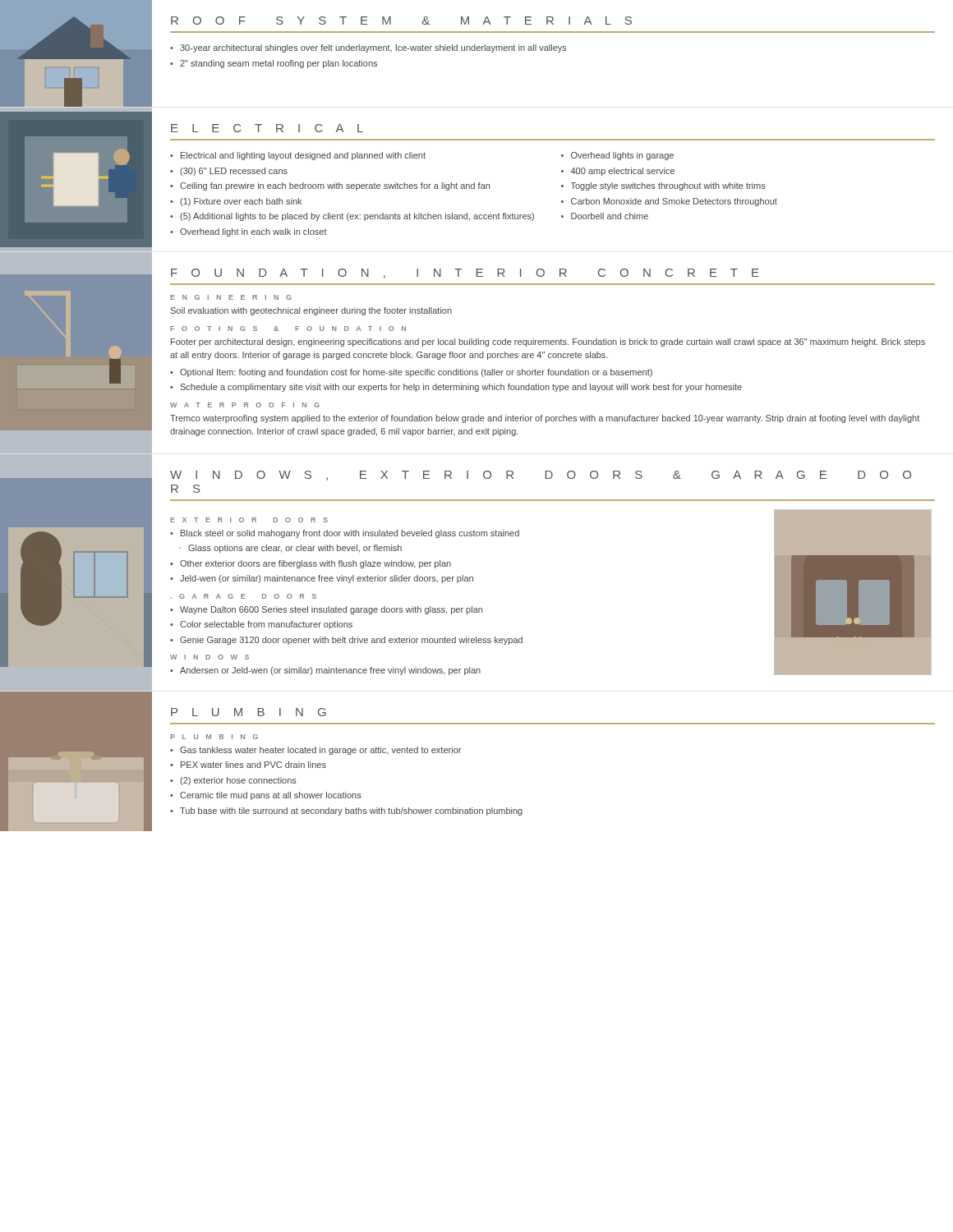Where is the passage that starts "Overhead light in"?

tap(253, 231)
